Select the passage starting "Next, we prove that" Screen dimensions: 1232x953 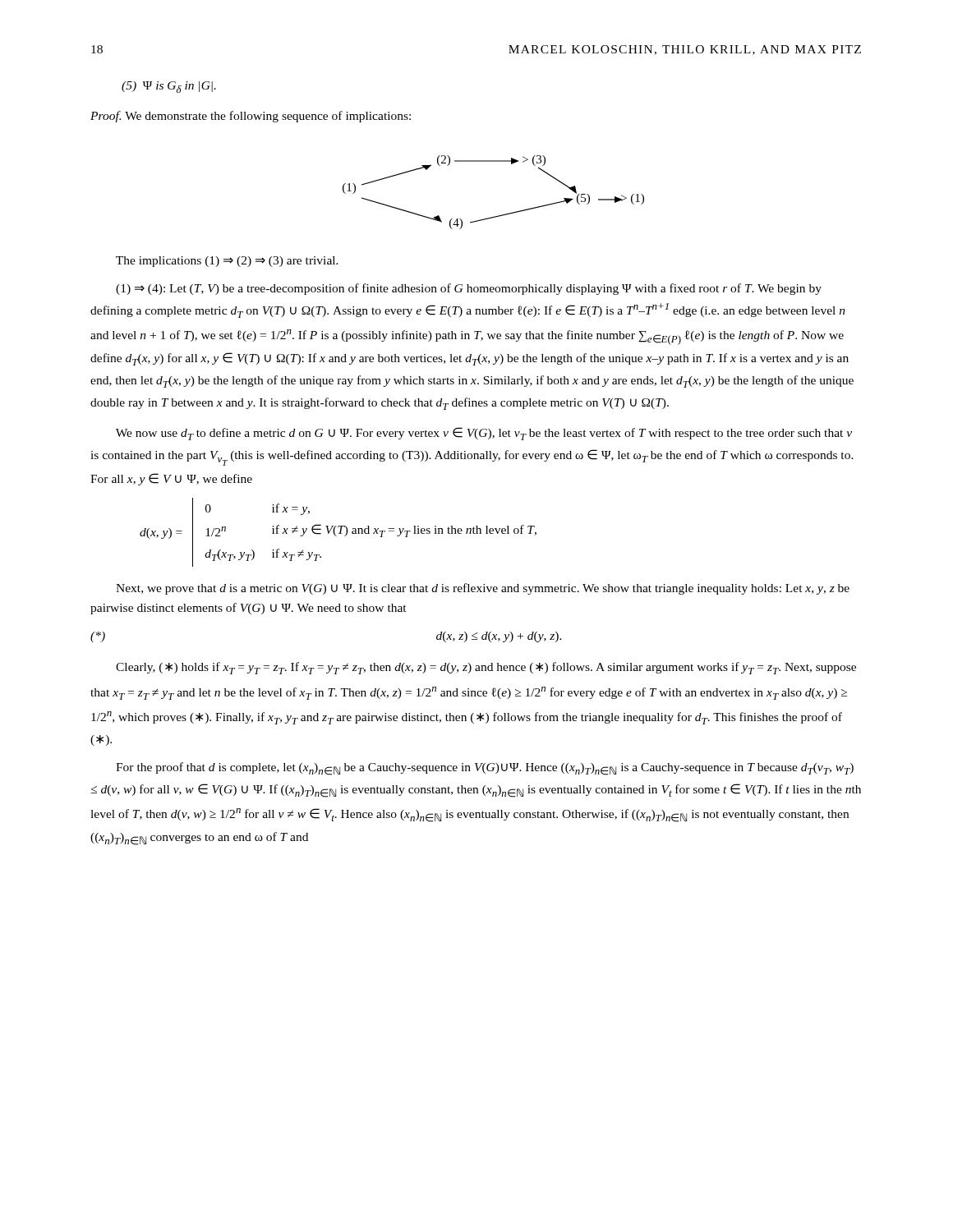coord(470,598)
